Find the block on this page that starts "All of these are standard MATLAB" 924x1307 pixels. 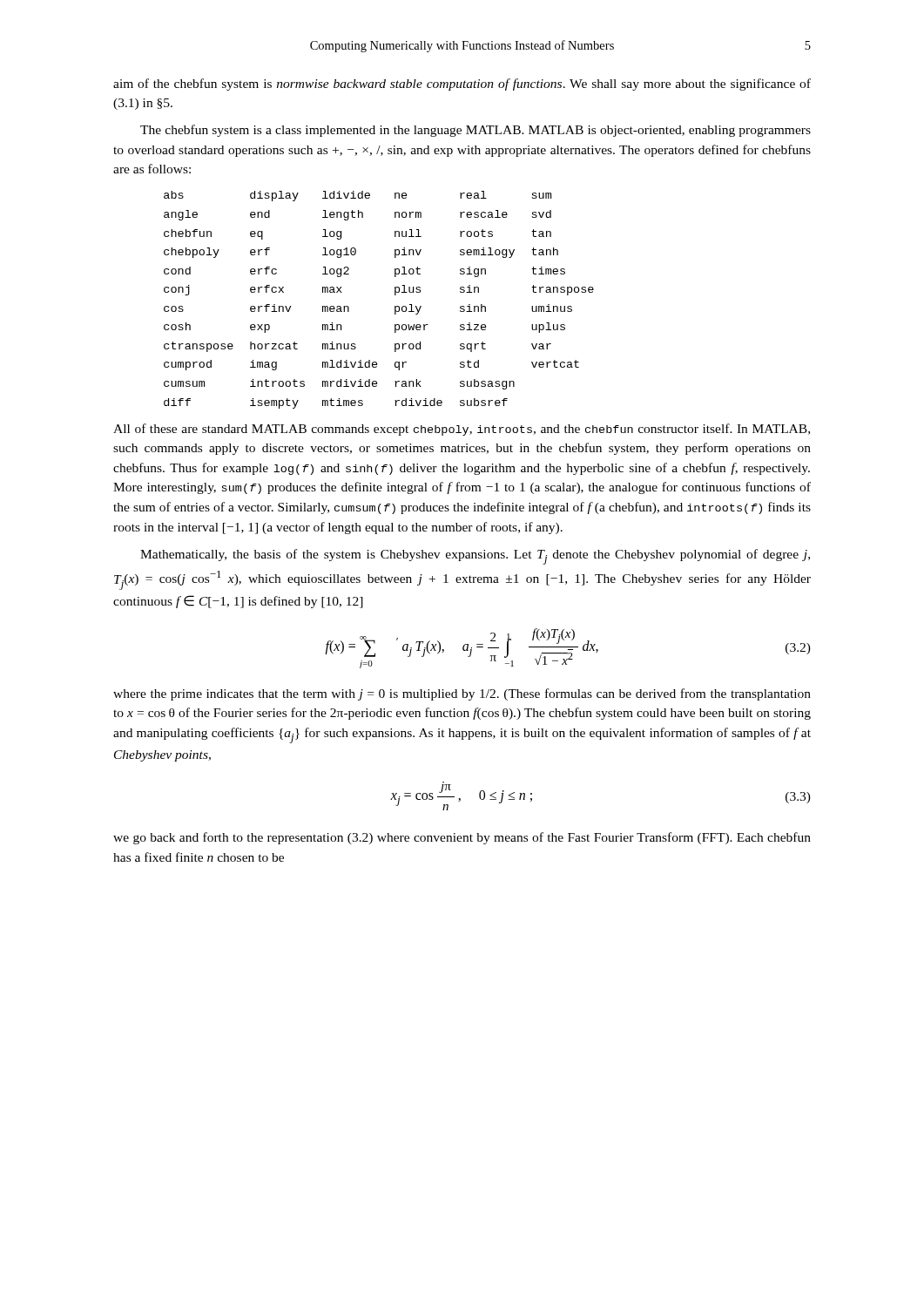coord(462,515)
